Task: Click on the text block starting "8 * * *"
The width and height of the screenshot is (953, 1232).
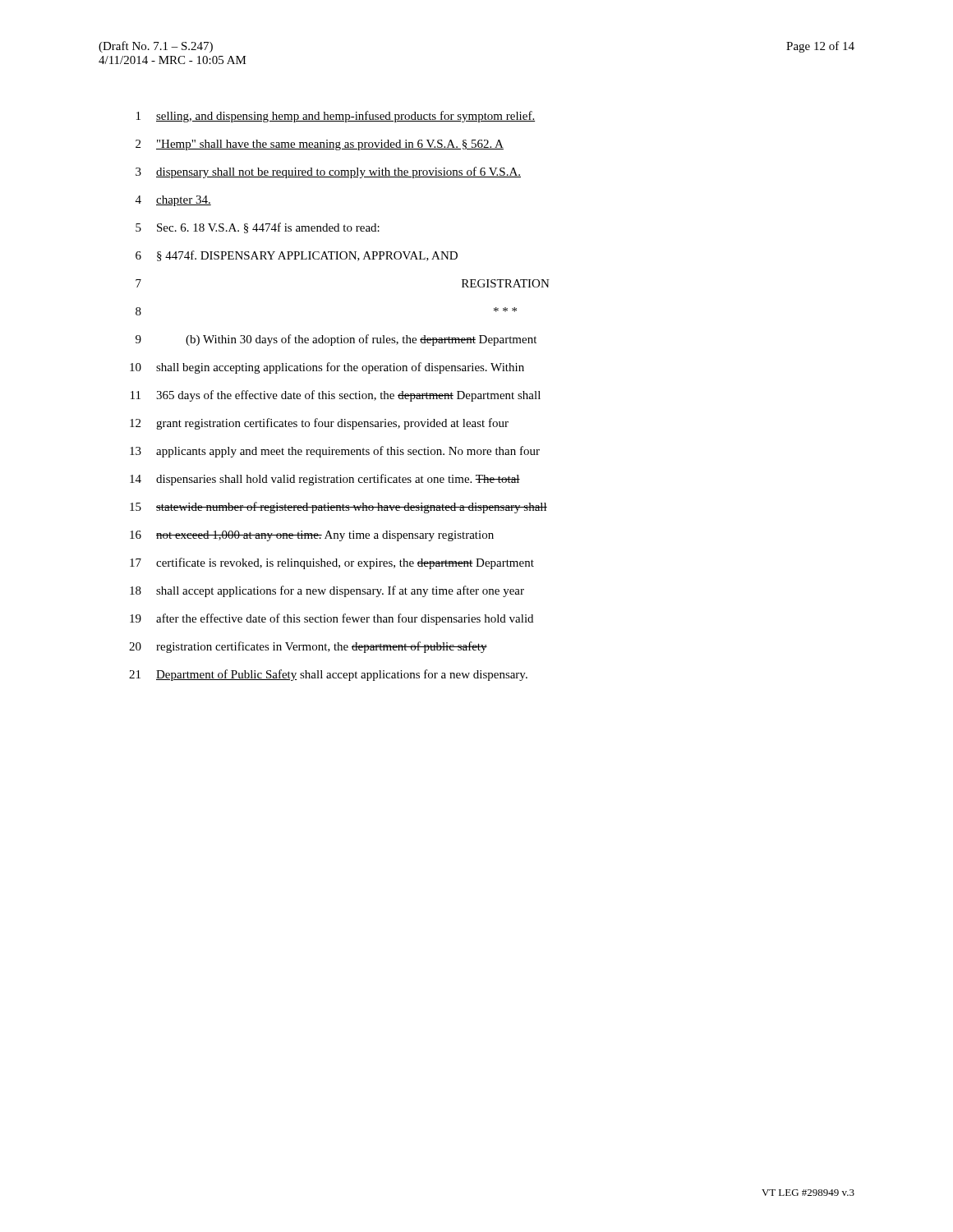Action: (x=138, y=311)
